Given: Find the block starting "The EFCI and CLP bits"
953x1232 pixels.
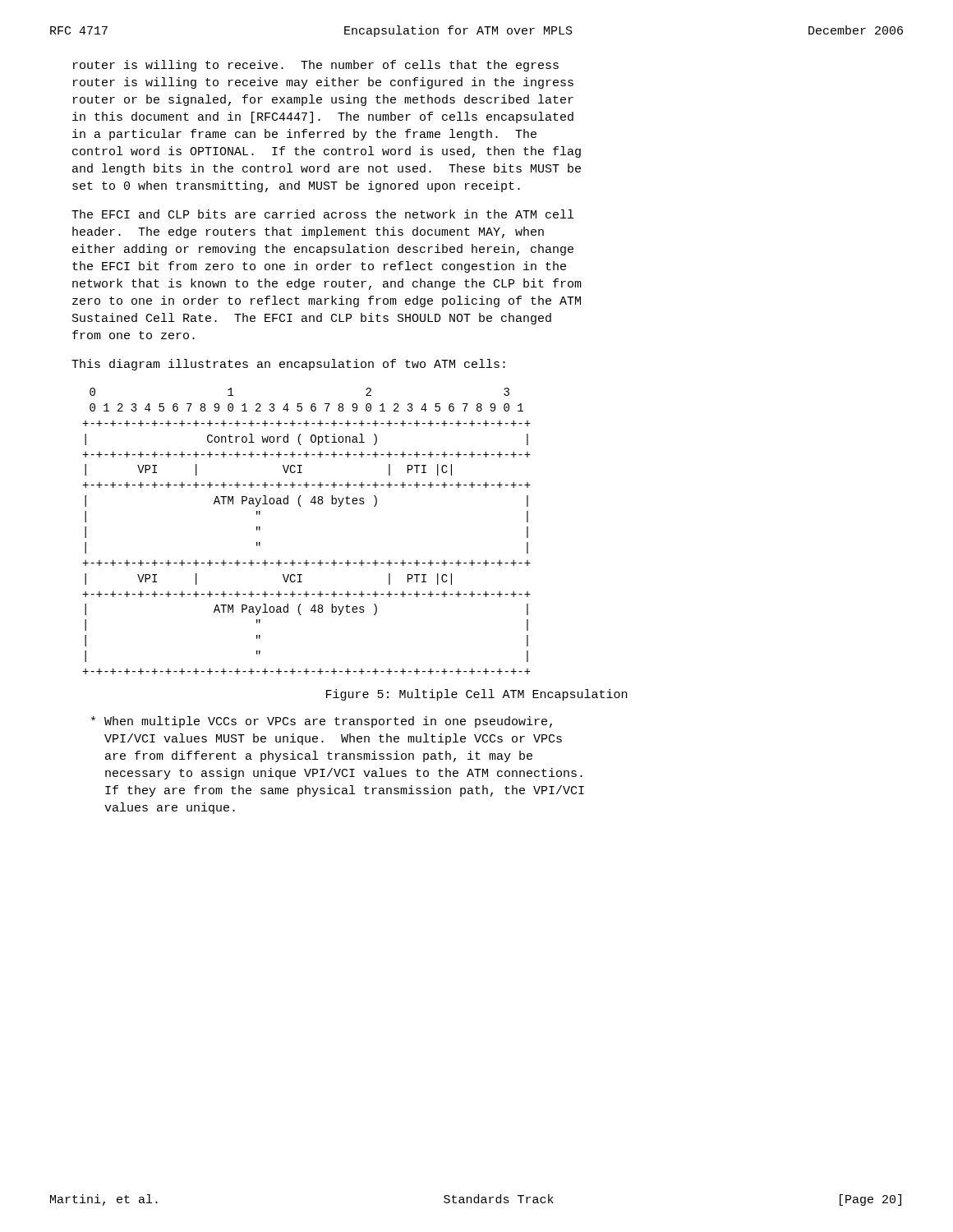Looking at the screenshot, I should click(316, 276).
